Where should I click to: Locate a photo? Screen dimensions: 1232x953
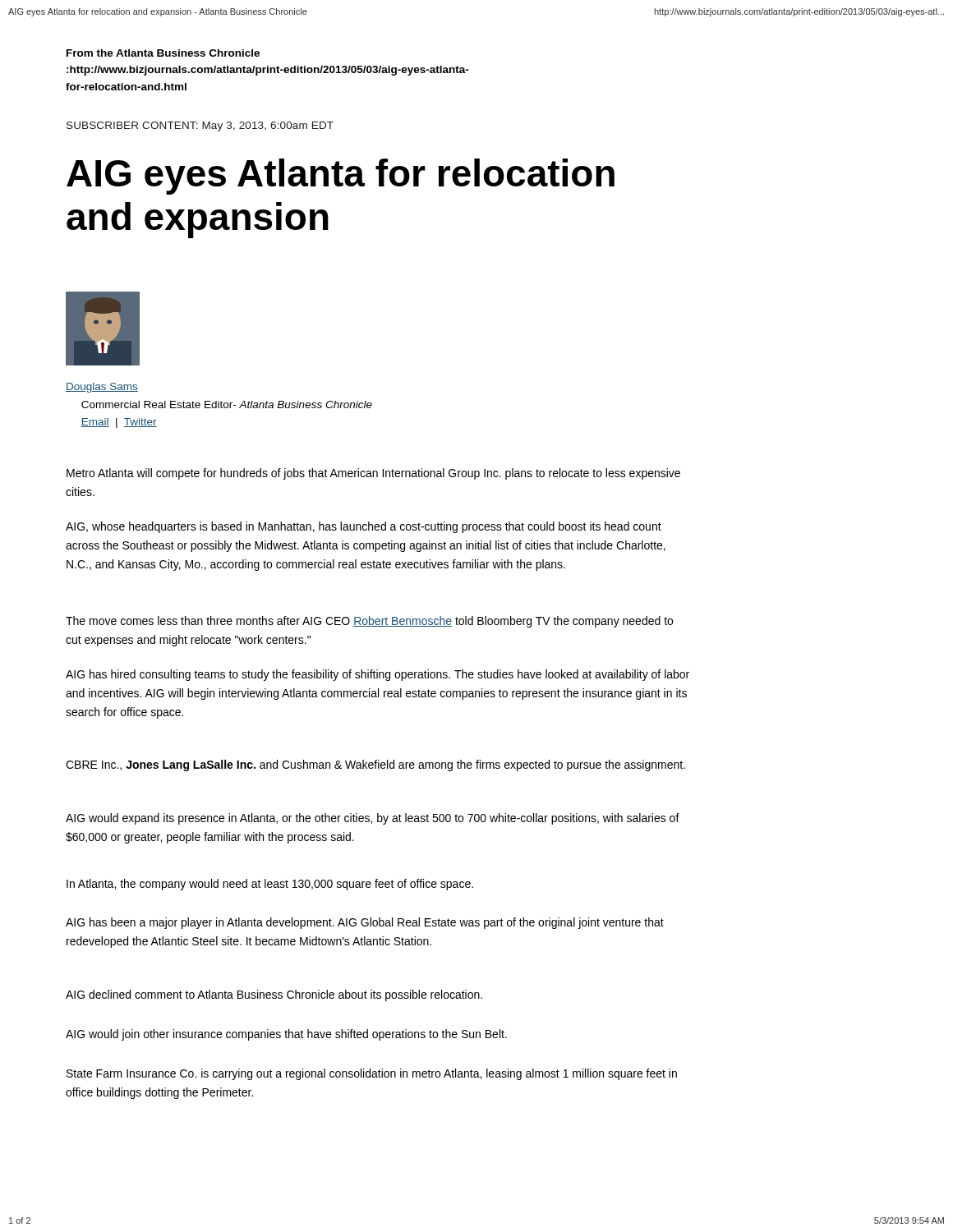103,329
